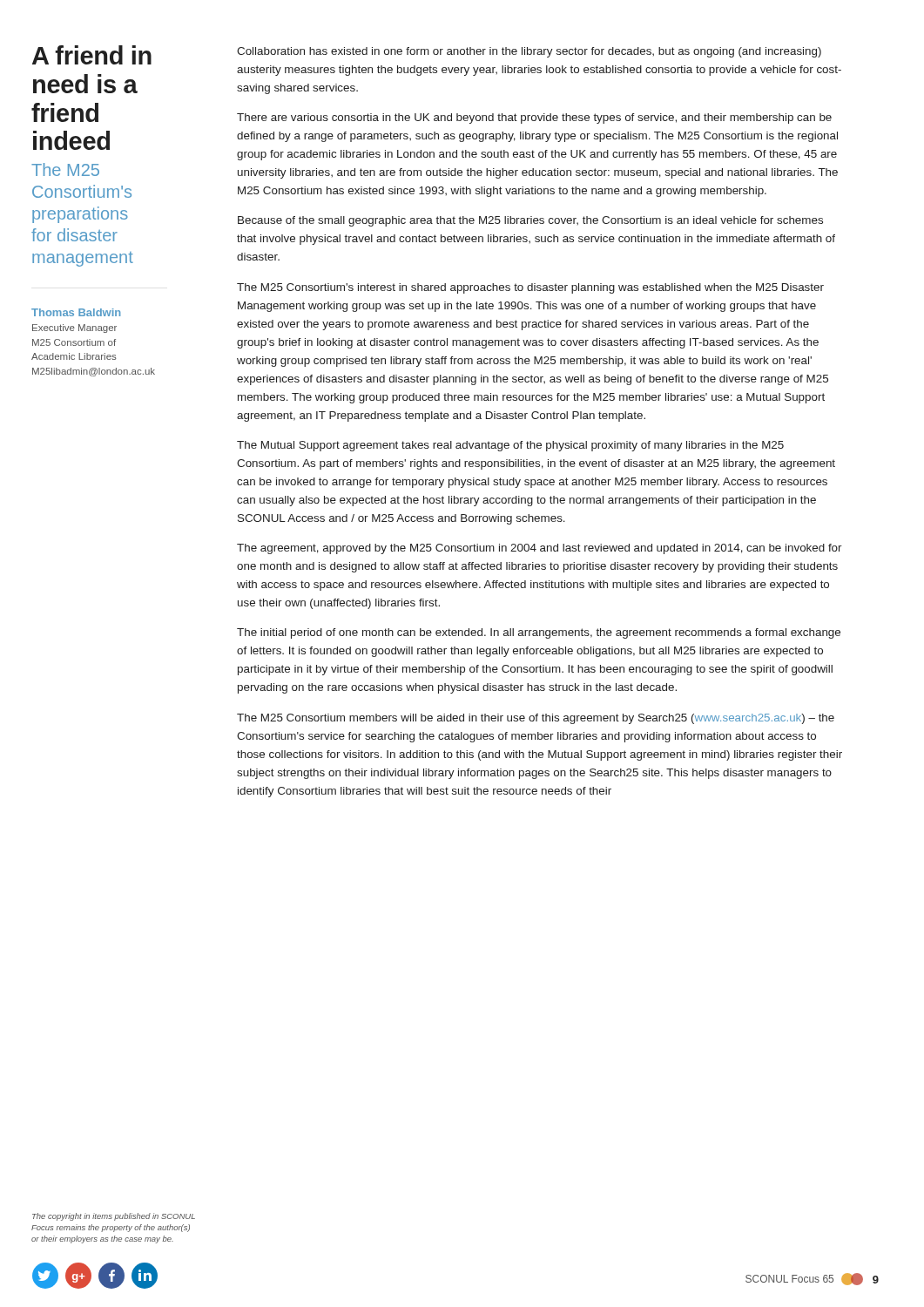Viewport: 924px width, 1307px height.
Task: Click the passage that begins "Because of the small geographic area that the"
Action: pyautogui.click(x=536, y=239)
